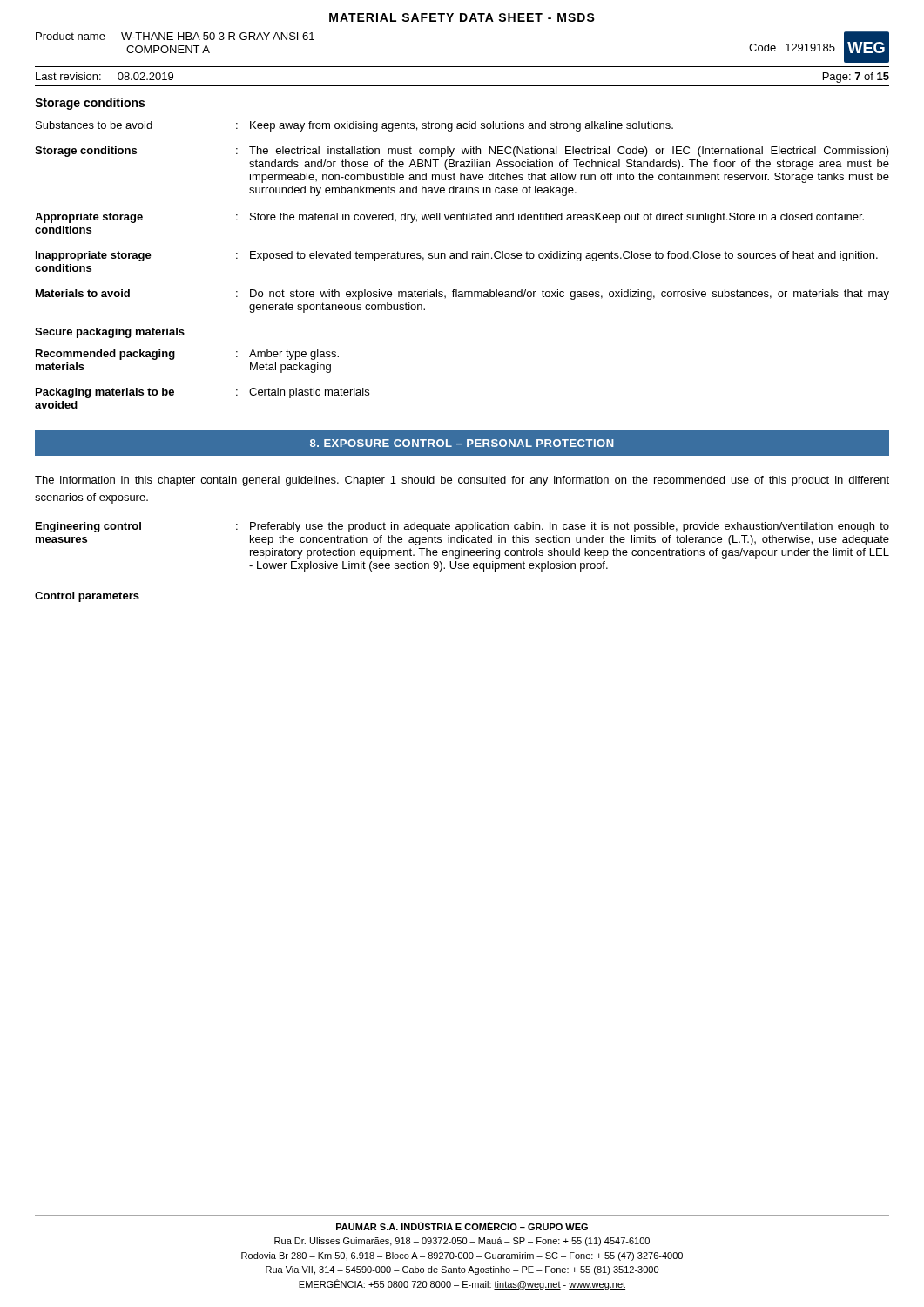Select the text block that reads "Recommended packagingmaterials : Amber"
Screen dimensions: 1307x924
click(x=109, y=354)
